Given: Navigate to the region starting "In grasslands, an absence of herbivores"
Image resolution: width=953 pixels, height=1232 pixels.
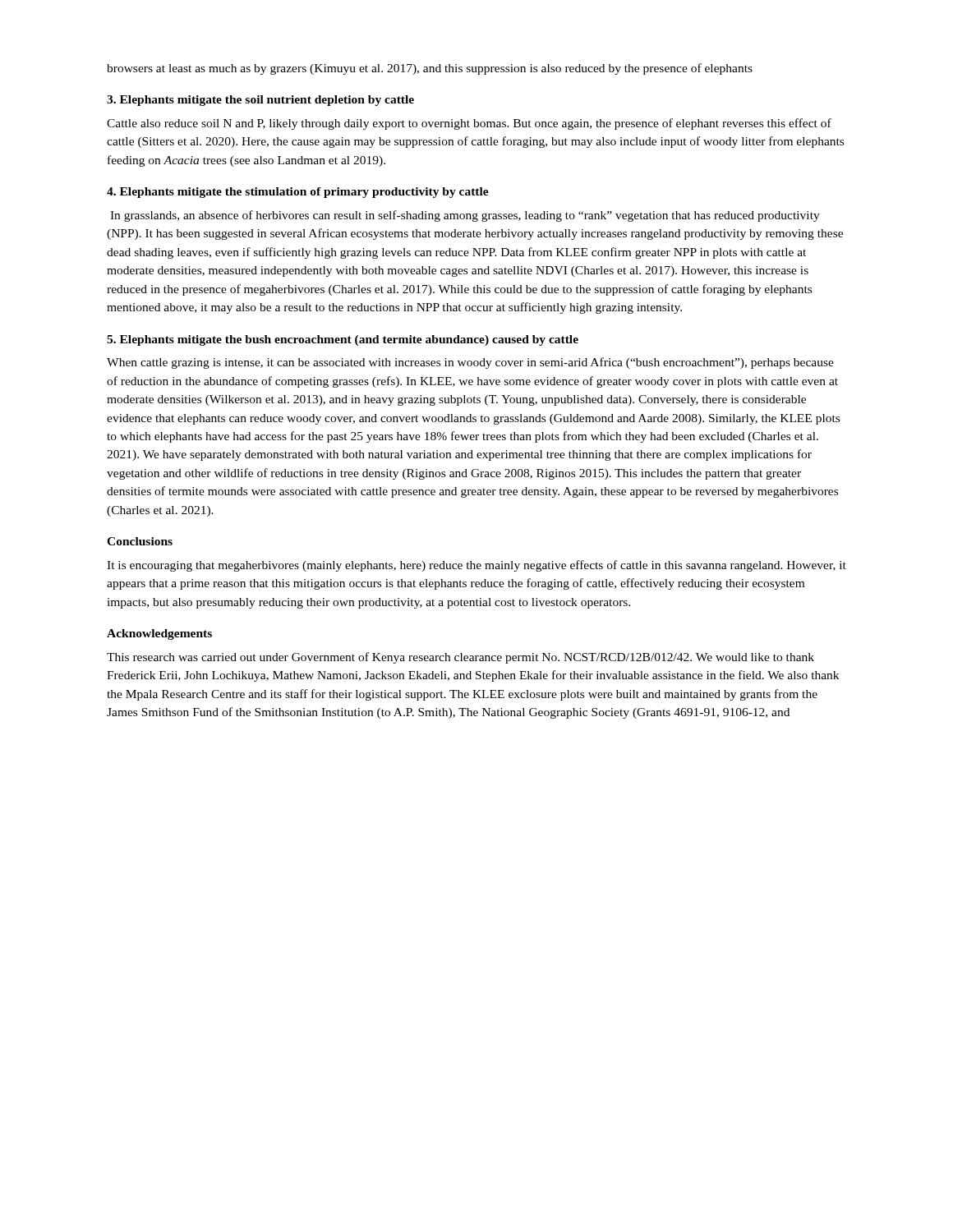Looking at the screenshot, I should [x=475, y=261].
